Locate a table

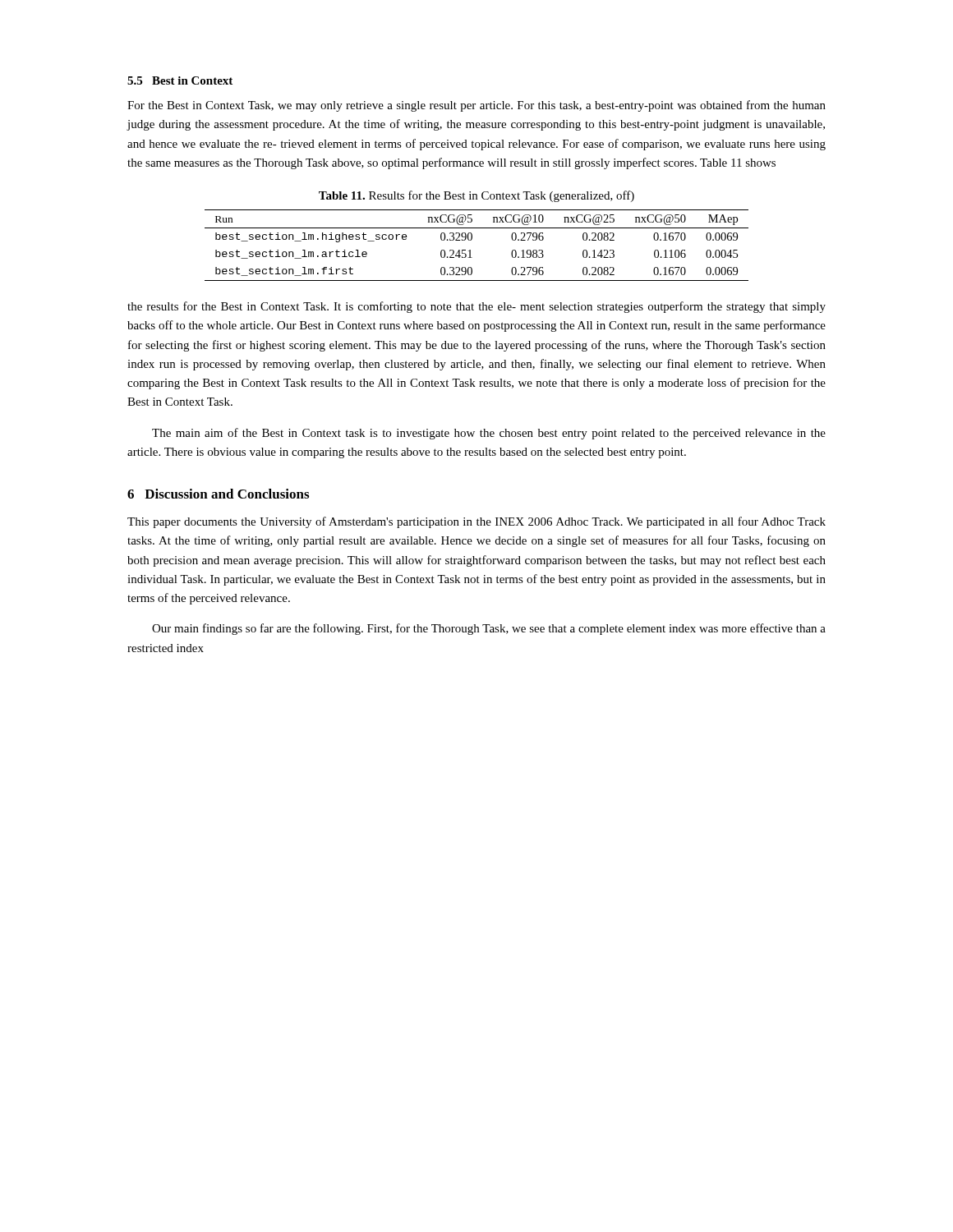pos(476,245)
